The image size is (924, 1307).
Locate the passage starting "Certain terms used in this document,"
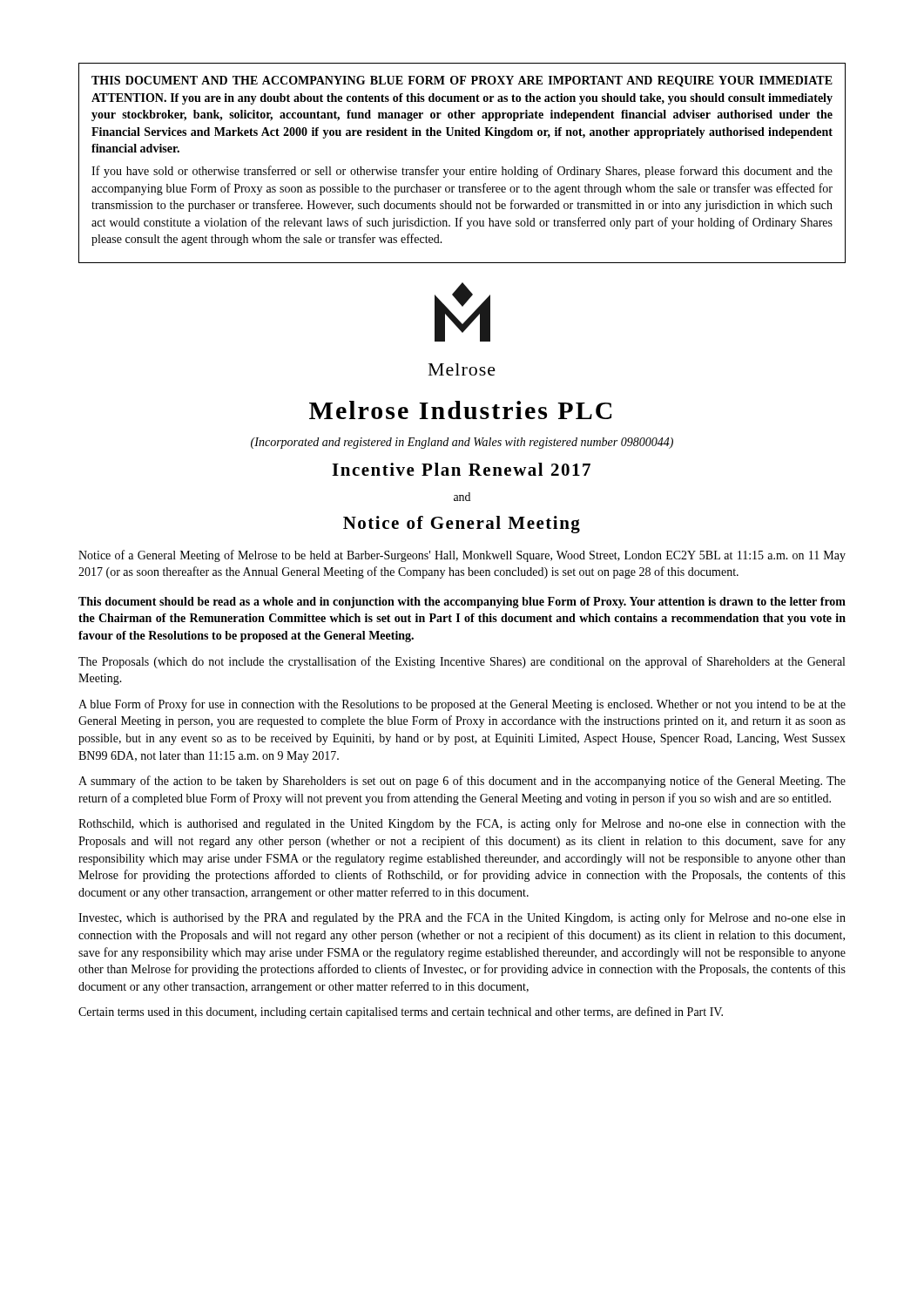(x=401, y=1012)
